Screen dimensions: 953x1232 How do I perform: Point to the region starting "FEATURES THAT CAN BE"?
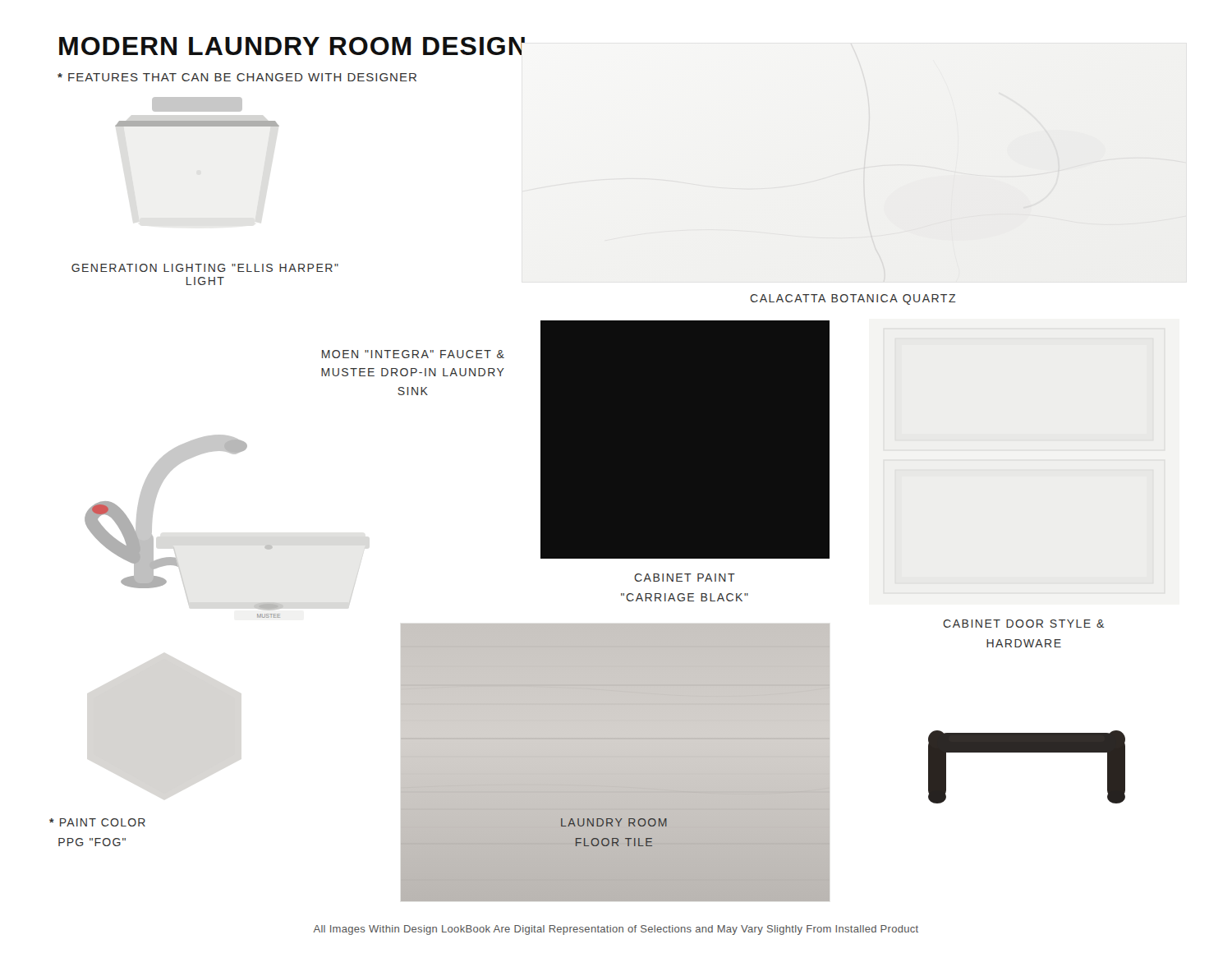click(238, 77)
